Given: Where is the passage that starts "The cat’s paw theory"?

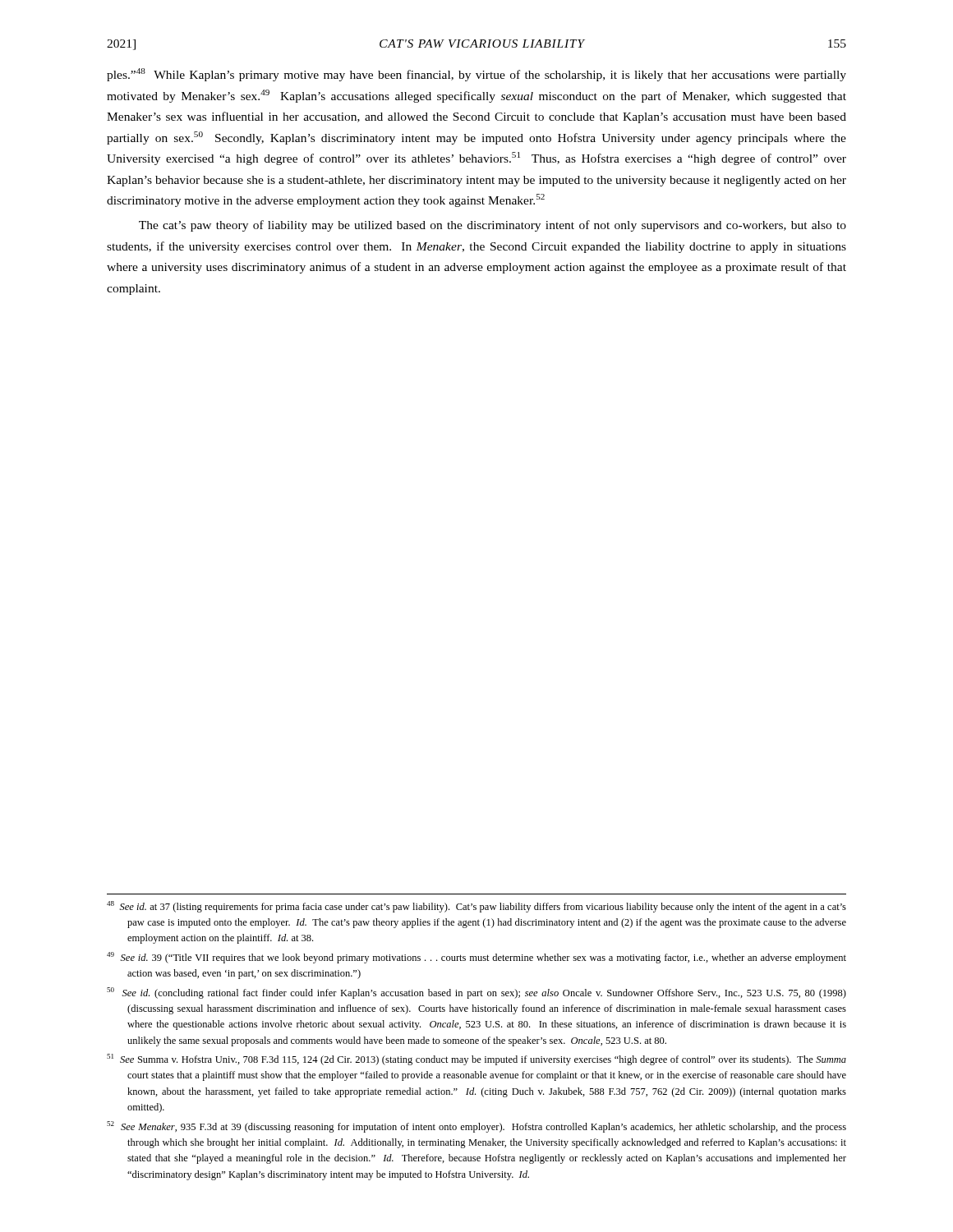Looking at the screenshot, I should click(x=476, y=256).
